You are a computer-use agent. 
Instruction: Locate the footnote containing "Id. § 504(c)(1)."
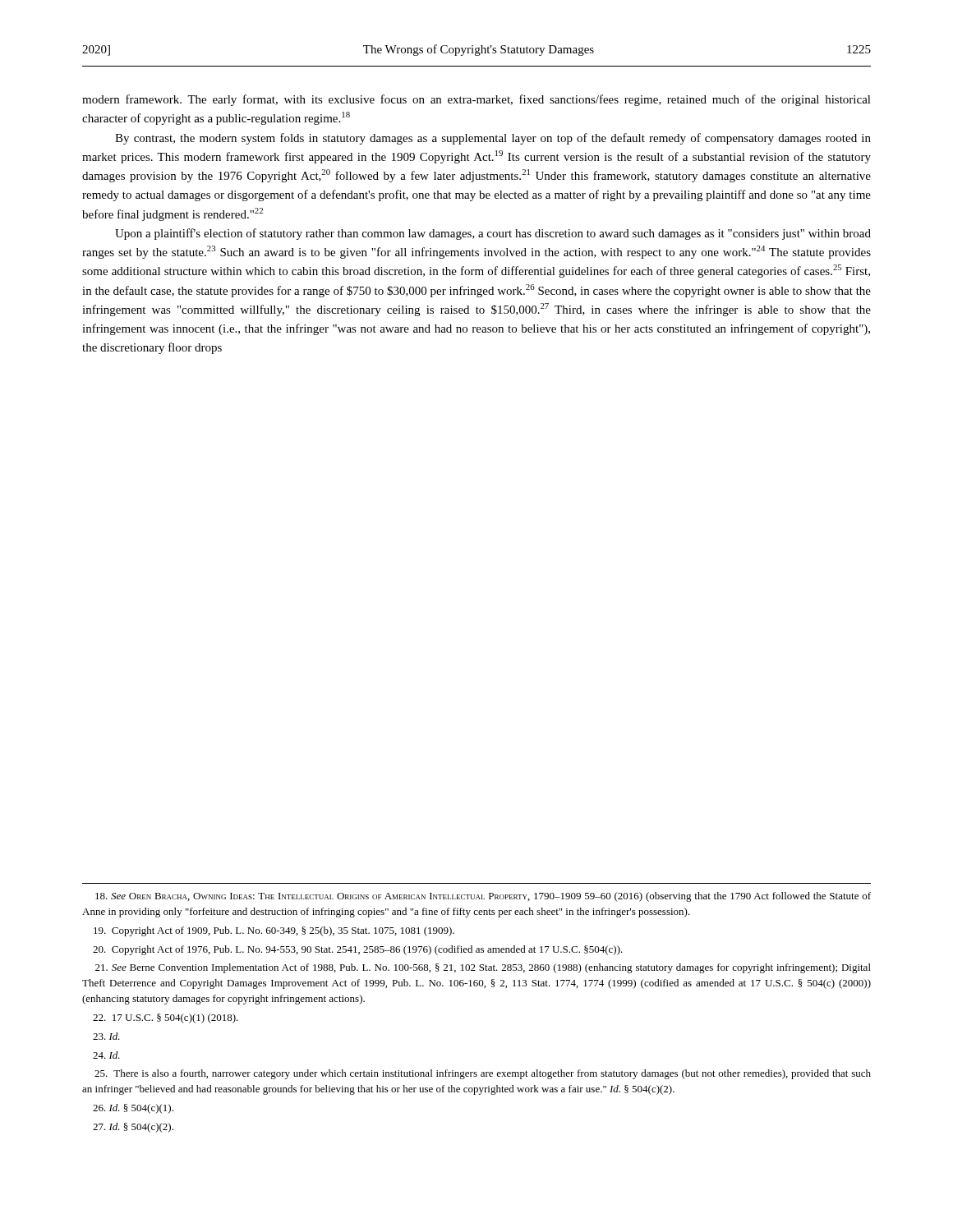click(128, 1108)
